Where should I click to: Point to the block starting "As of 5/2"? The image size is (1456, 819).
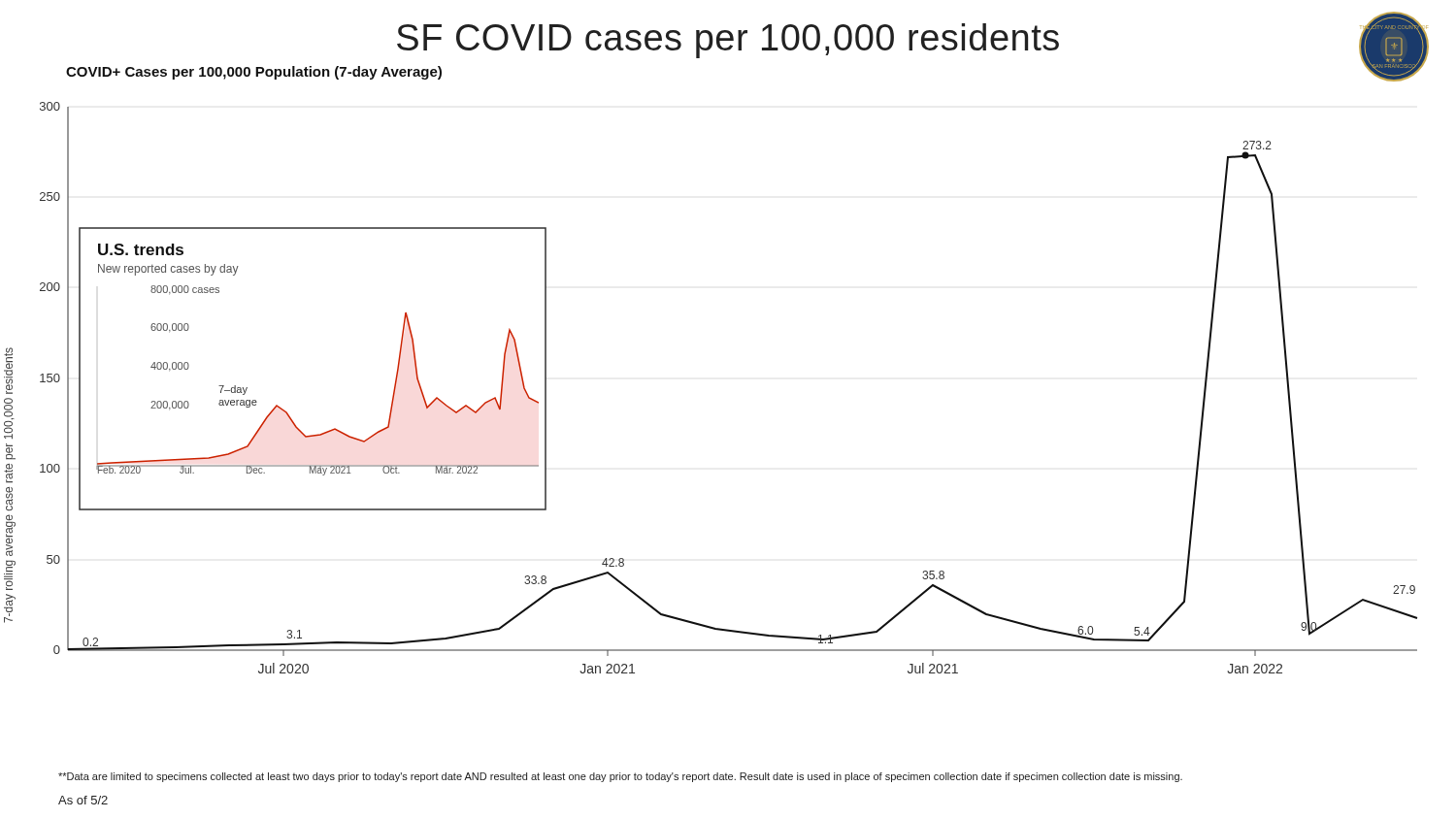pos(83,800)
